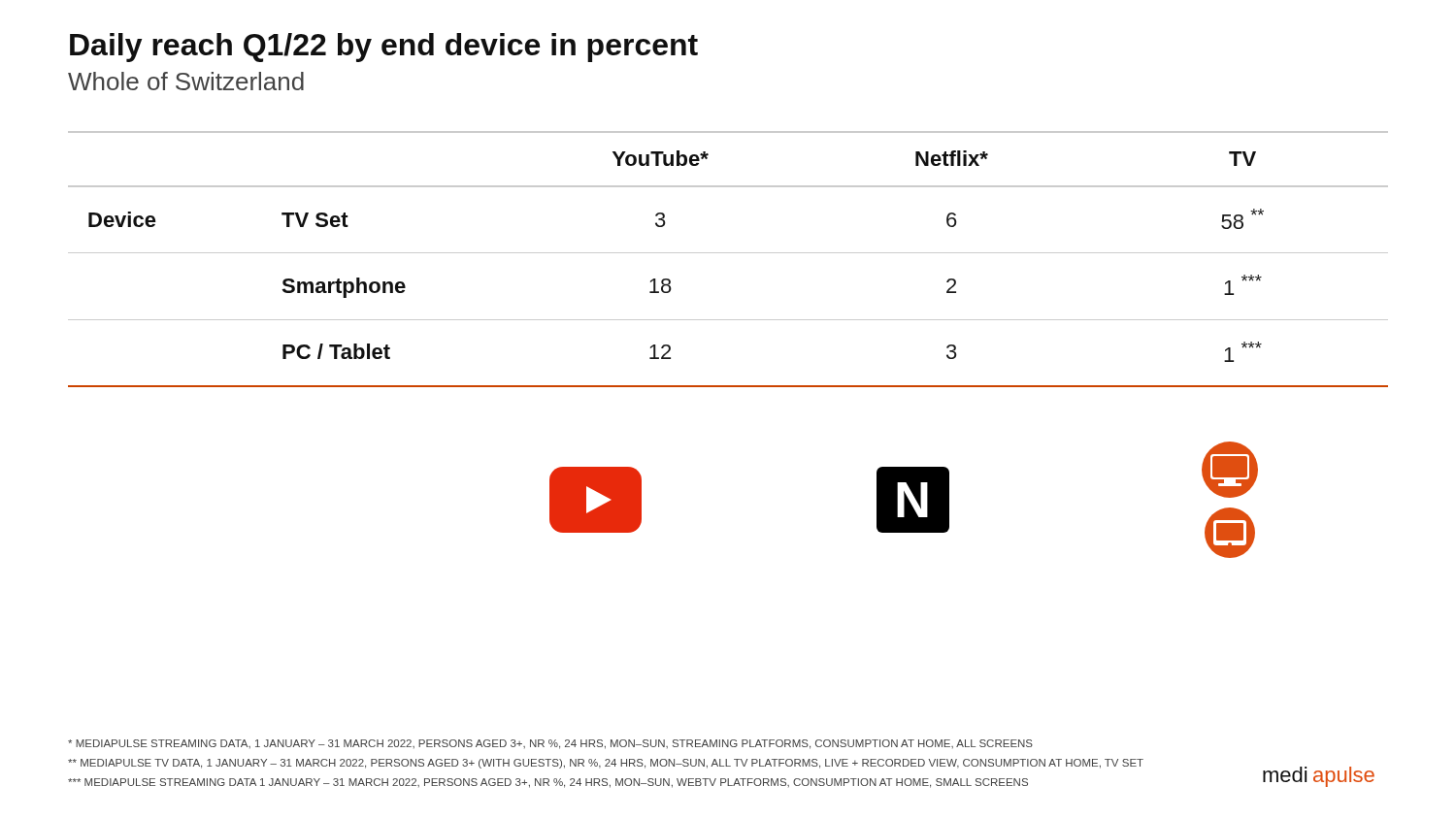The width and height of the screenshot is (1456, 819).
Task: Click on the title that reads "Daily reach Q1/22 by end device in percent"
Action: (x=383, y=45)
